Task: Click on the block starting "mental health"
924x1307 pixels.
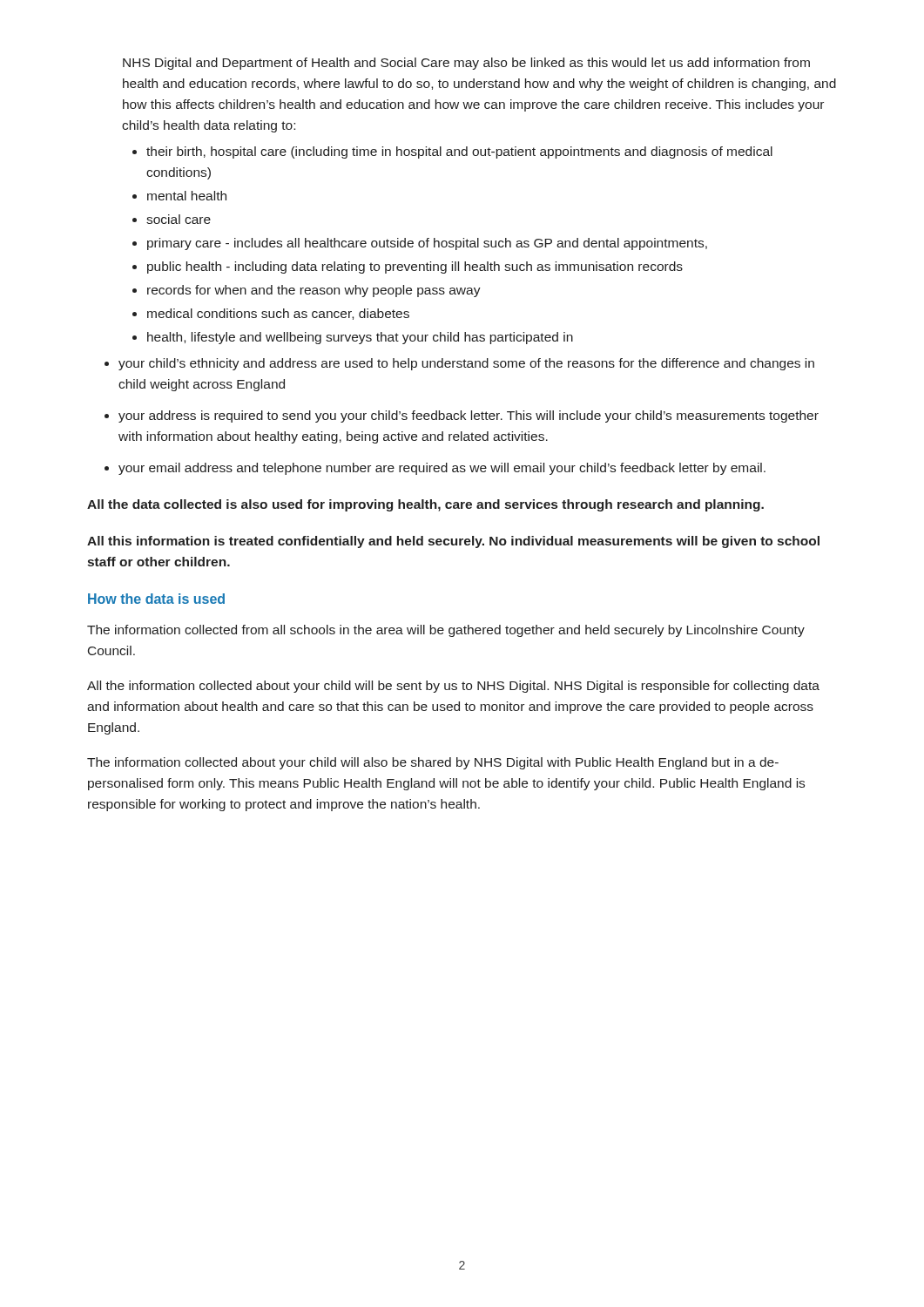Action: click(x=187, y=196)
